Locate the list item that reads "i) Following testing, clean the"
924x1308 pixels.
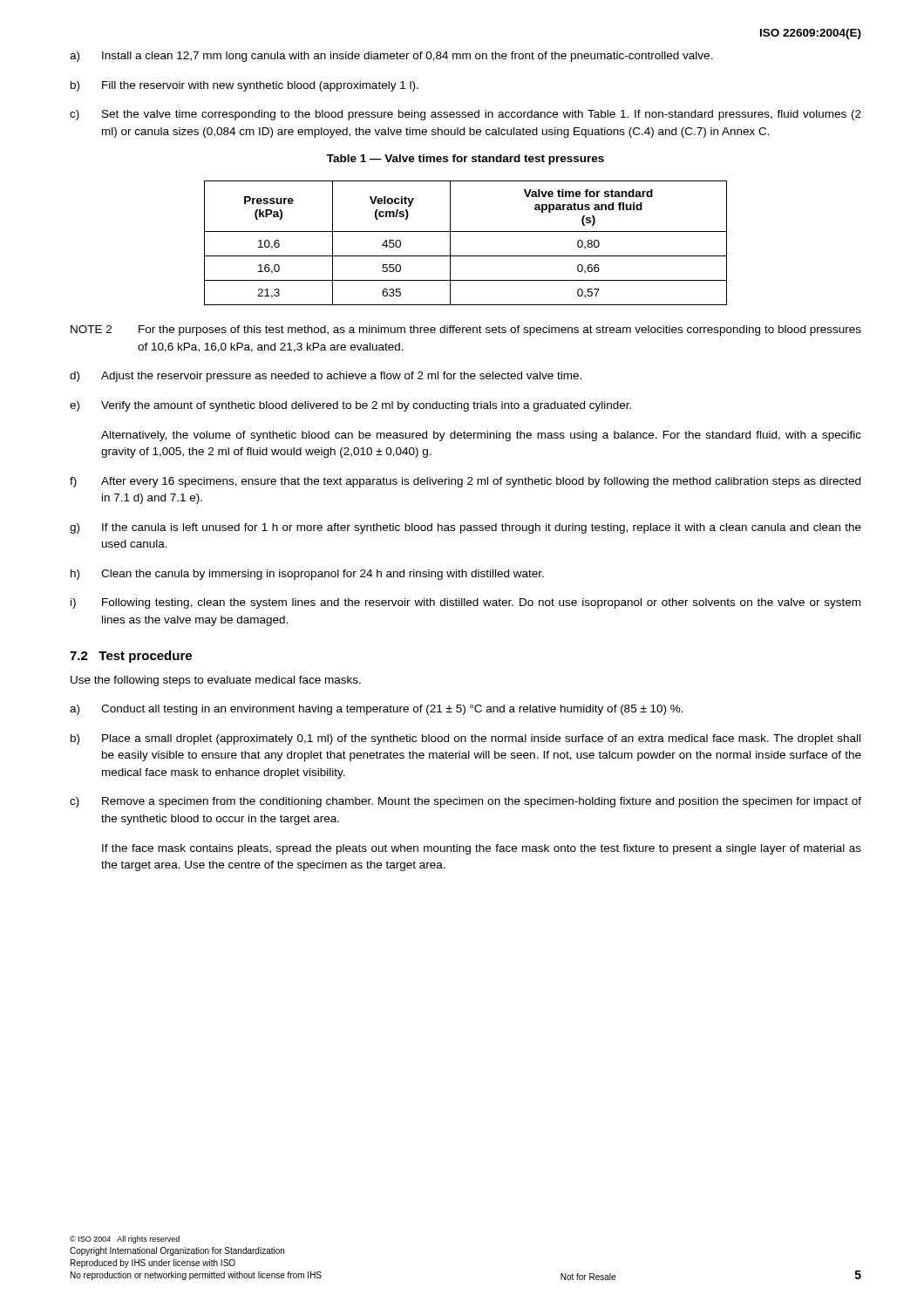pyautogui.click(x=466, y=611)
